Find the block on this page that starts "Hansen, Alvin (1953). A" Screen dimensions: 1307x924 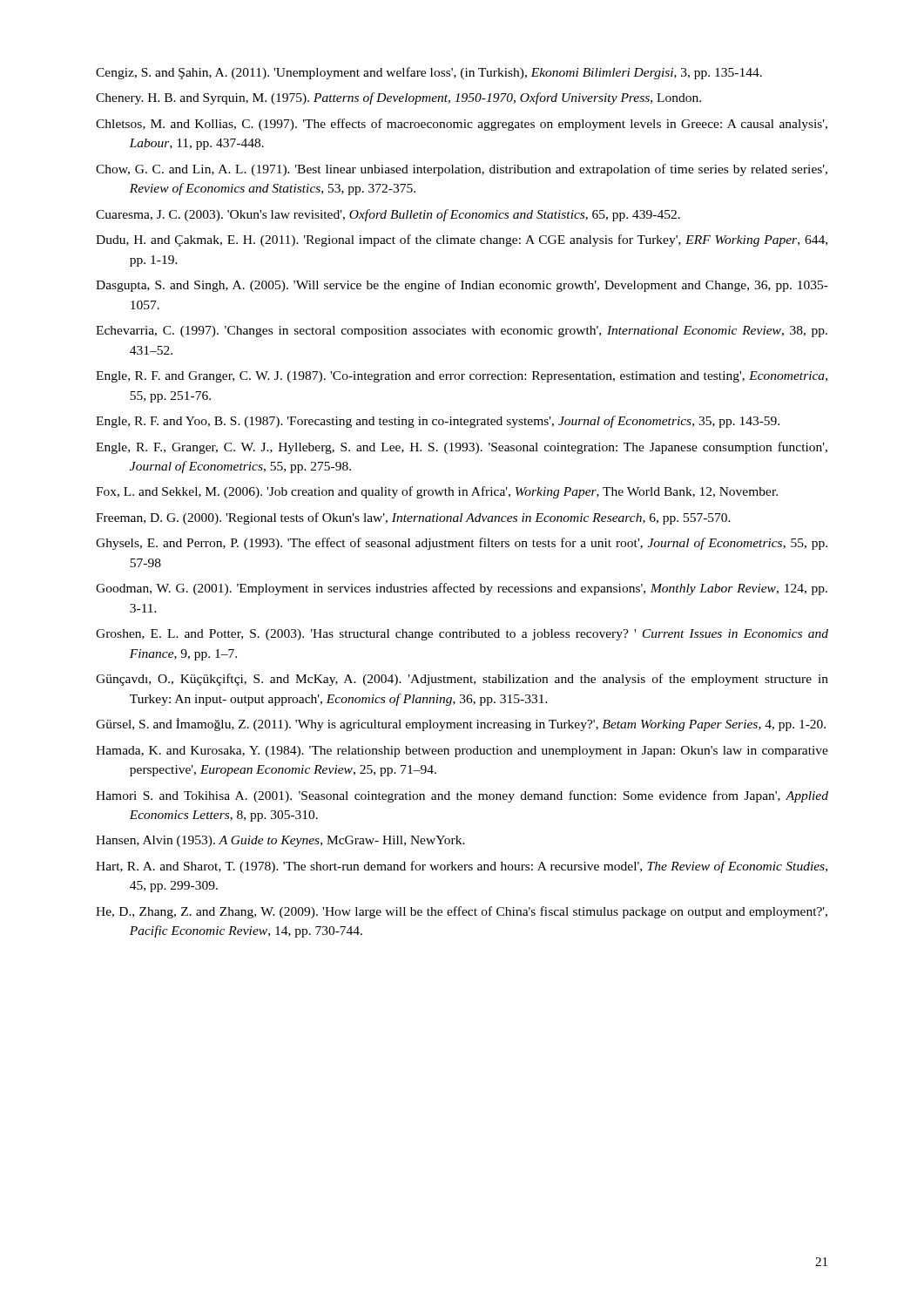click(281, 840)
